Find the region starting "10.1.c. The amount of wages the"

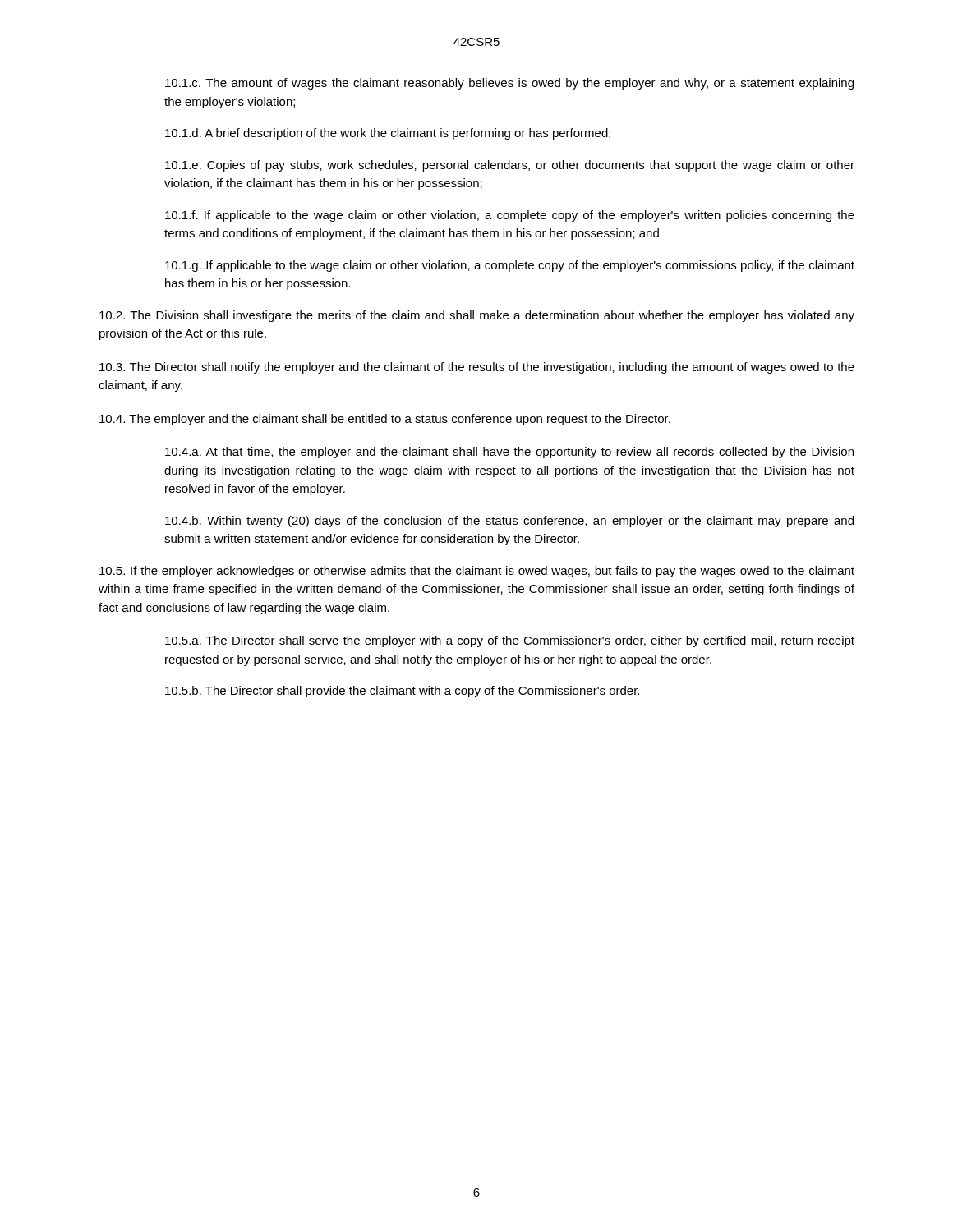509,92
